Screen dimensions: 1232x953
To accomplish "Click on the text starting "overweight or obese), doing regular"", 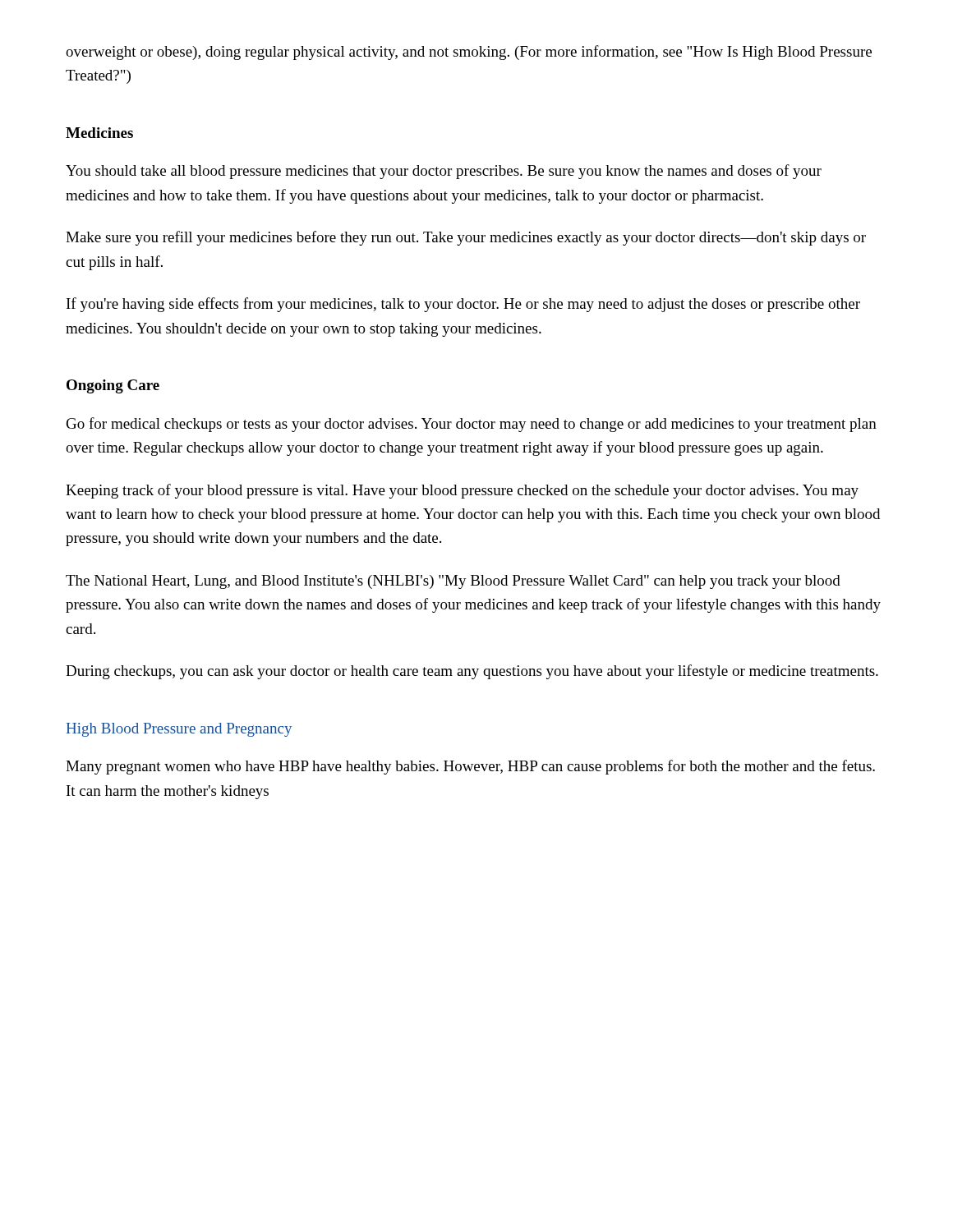I will (469, 63).
